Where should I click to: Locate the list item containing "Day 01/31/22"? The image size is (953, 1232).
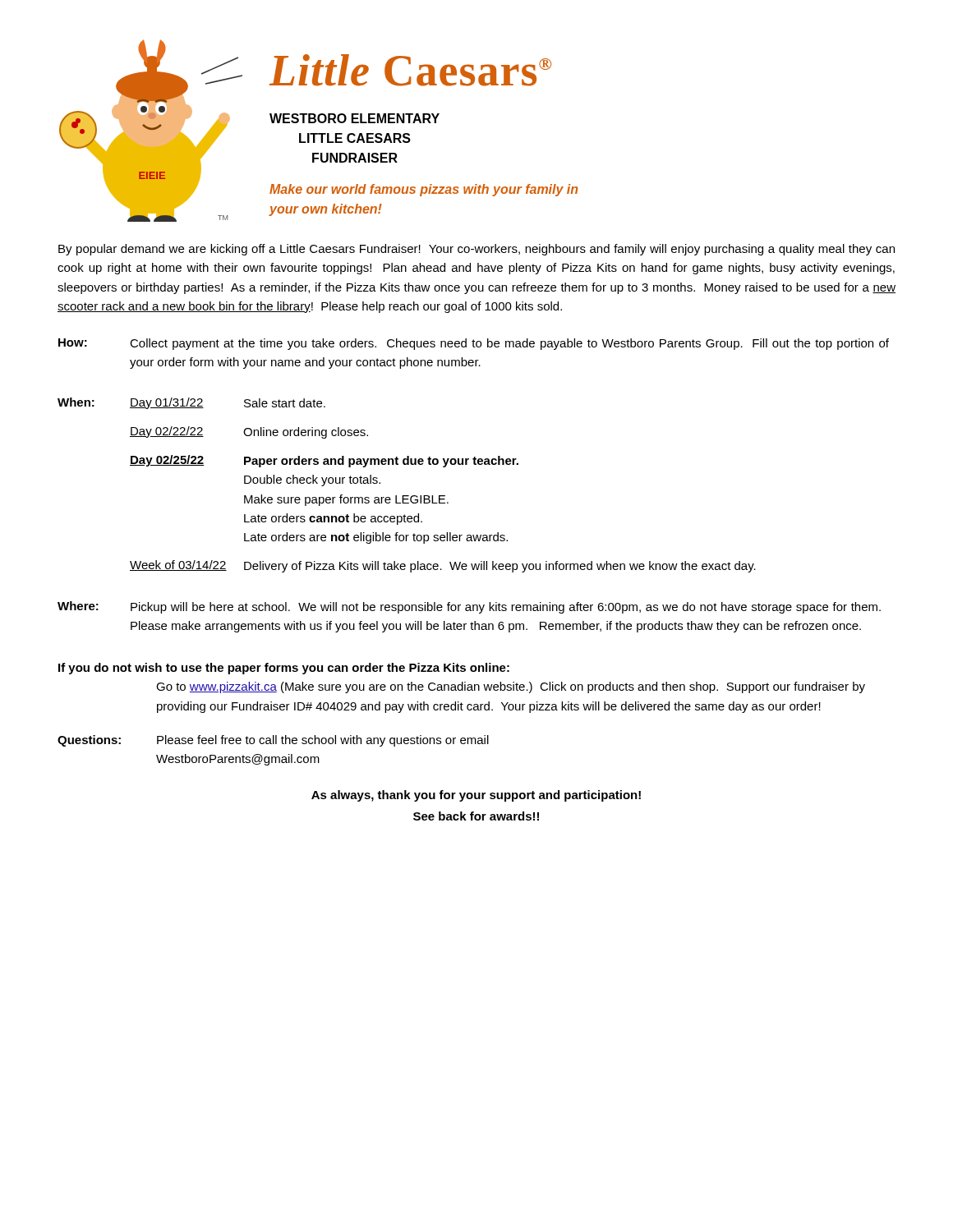coord(166,402)
